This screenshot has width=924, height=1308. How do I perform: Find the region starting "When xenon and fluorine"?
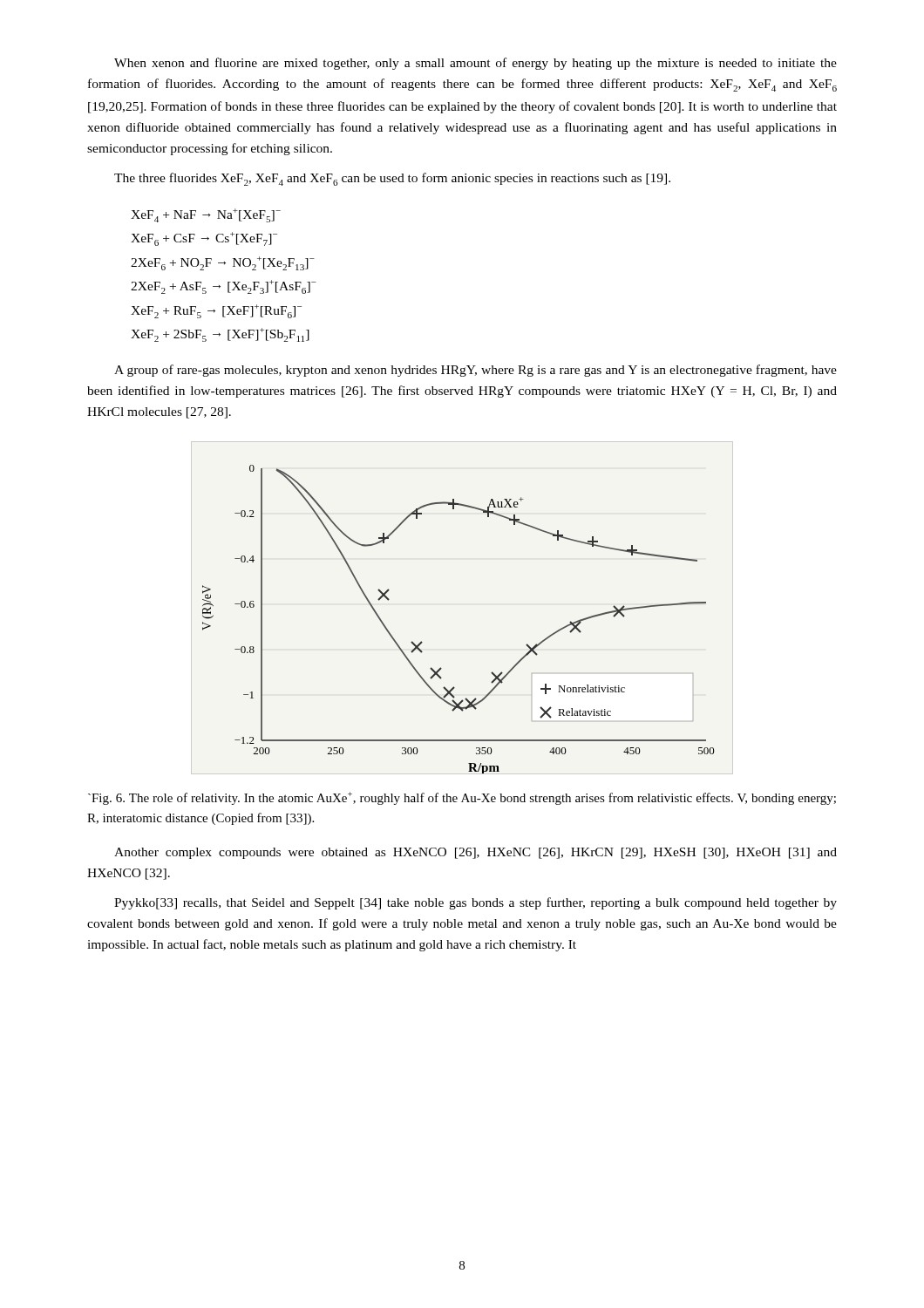tap(462, 106)
